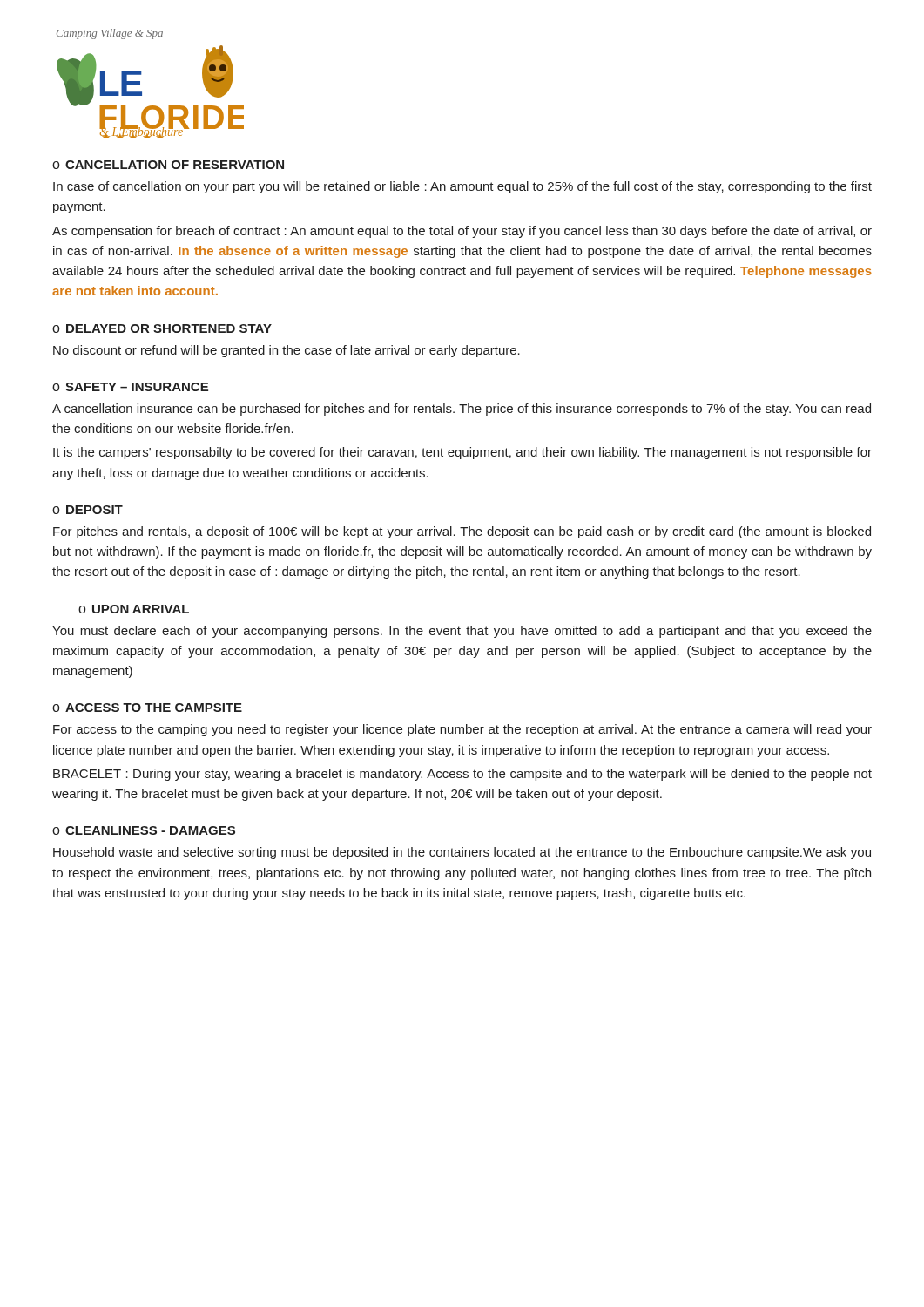Find the section header with the text "o UPON ARRIVAL"
This screenshot has height=1307, width=924.
pos(134,609)
